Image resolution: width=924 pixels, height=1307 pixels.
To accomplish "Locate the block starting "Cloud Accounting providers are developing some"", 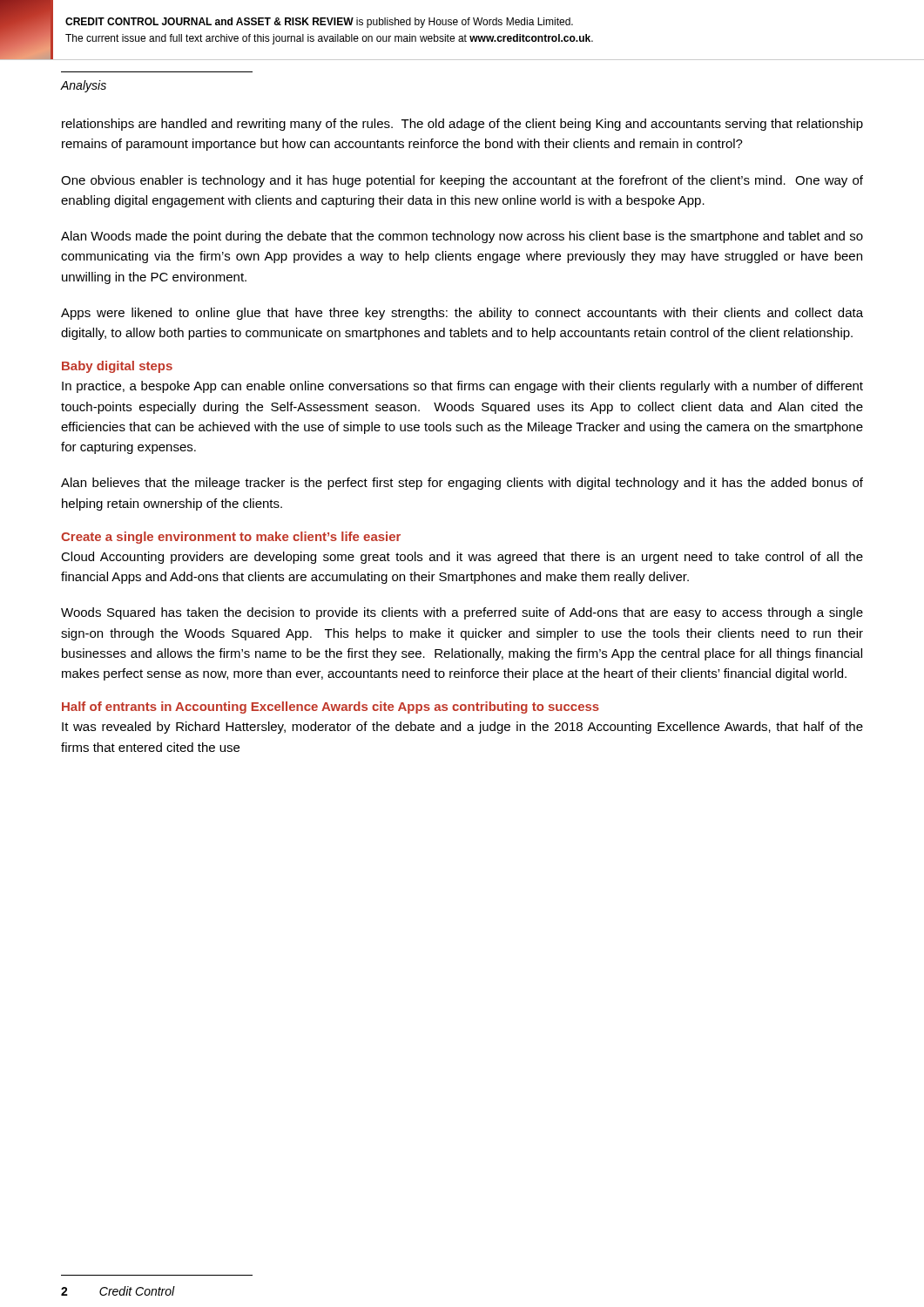I will click(x=462, y=566).
